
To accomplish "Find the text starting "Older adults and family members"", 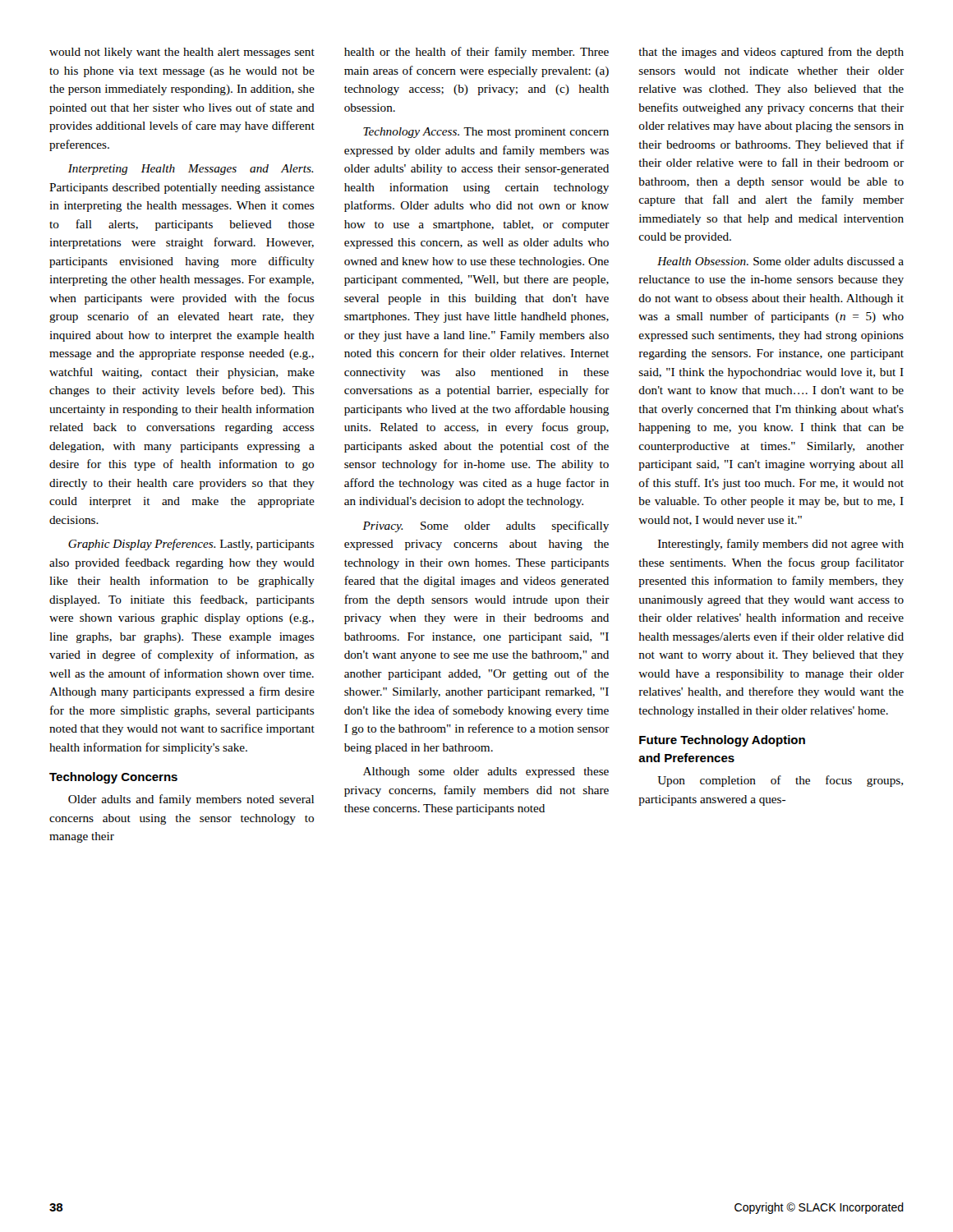I will click(x=182, y=818).
